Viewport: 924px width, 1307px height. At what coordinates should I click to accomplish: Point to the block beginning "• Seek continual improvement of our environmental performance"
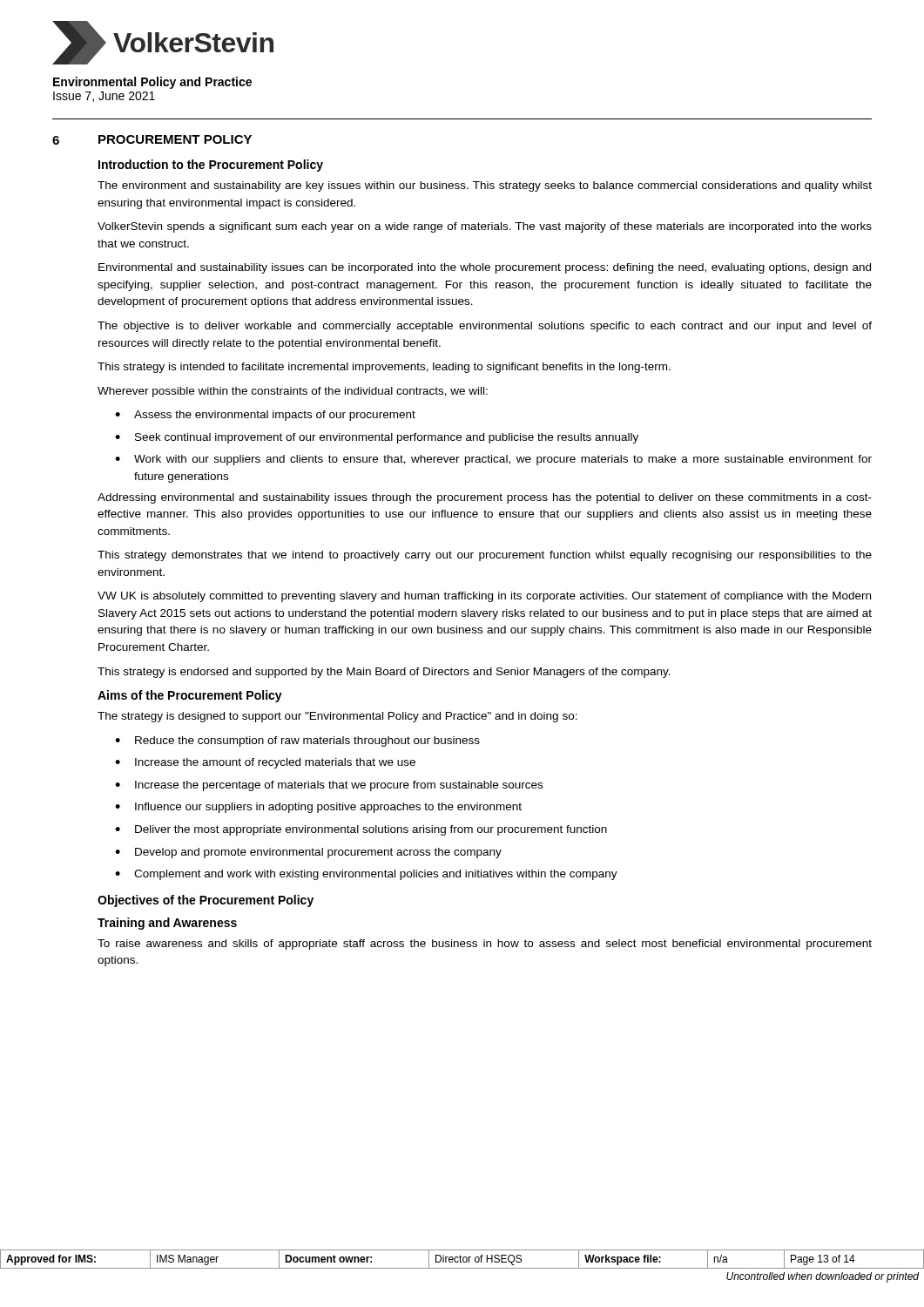pos(493,438)
